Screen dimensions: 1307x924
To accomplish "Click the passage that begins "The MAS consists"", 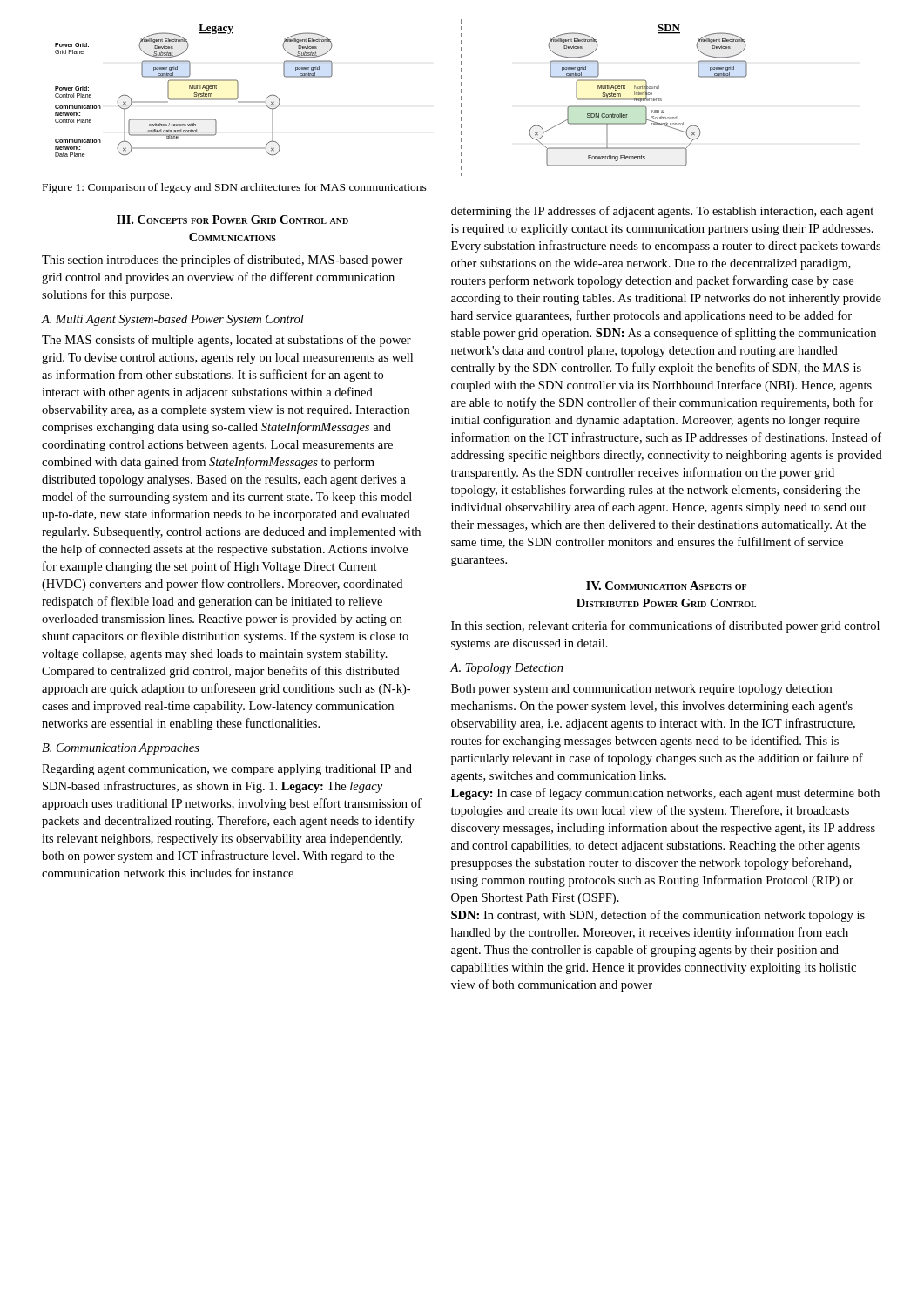I will pos(232,531).
